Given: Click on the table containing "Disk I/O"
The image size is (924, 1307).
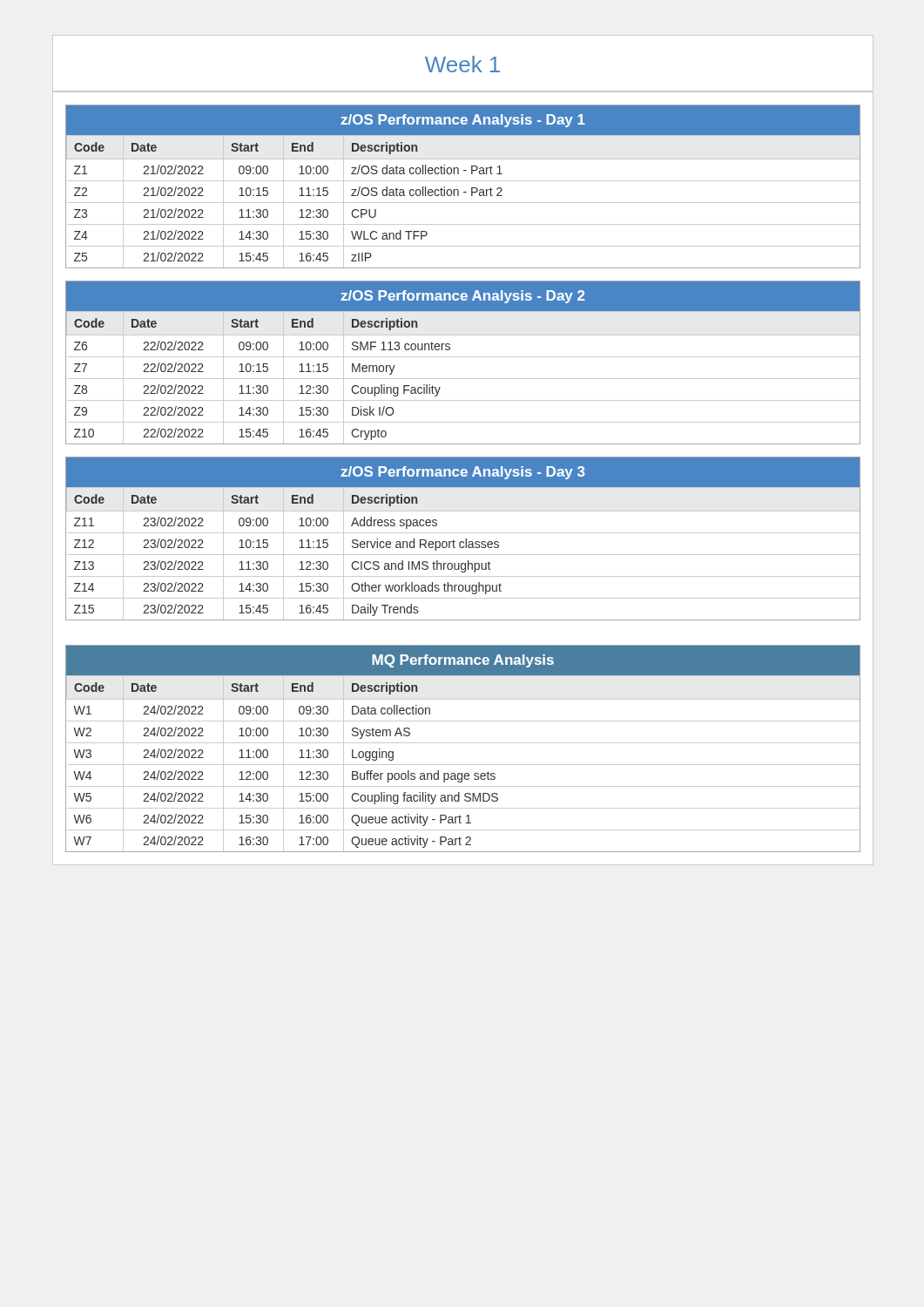Looking at the screenshot, I should point(463,362).
